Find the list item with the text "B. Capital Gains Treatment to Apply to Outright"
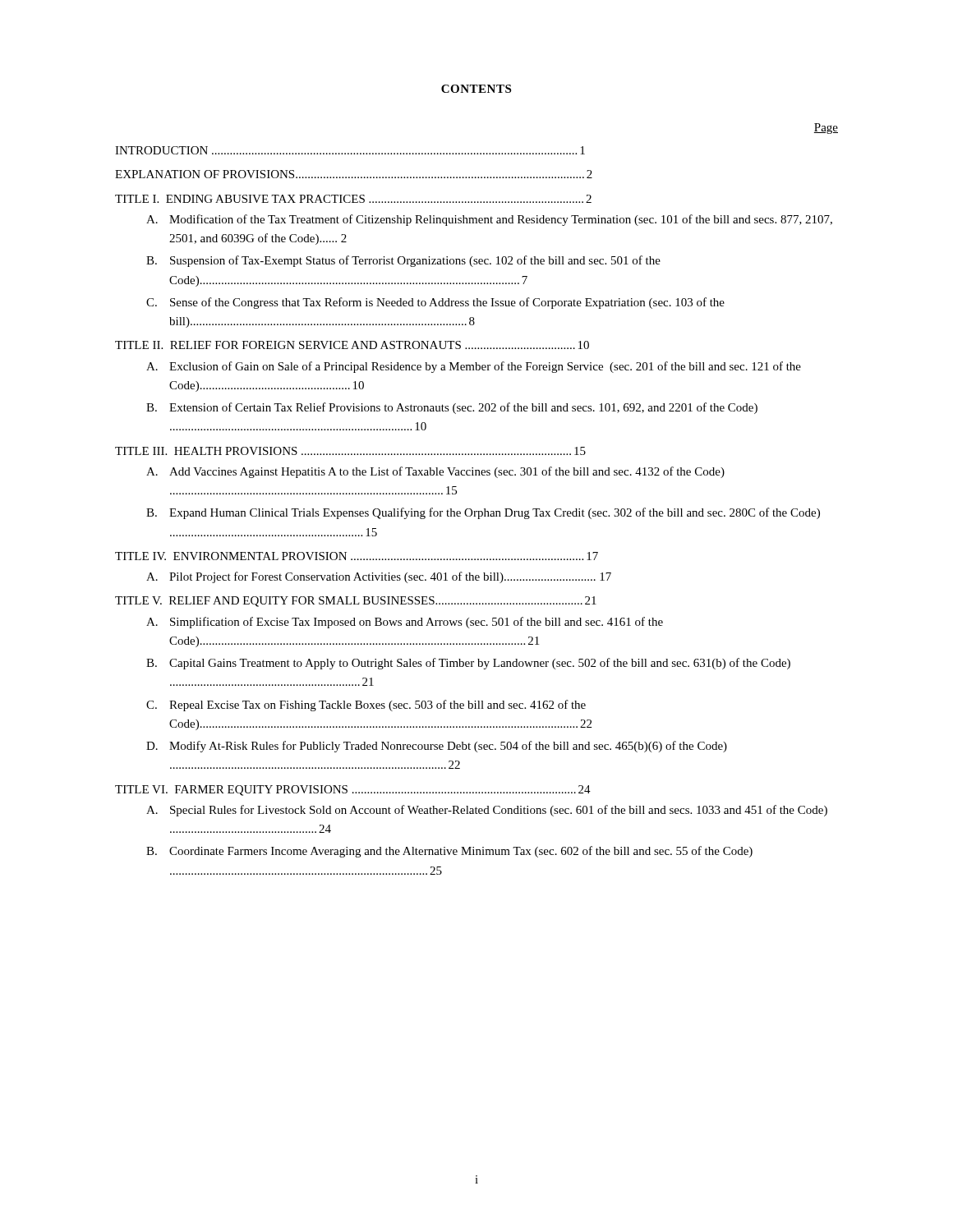The height and width of the screenshot is (1232, 953). [x=492, y=673]
